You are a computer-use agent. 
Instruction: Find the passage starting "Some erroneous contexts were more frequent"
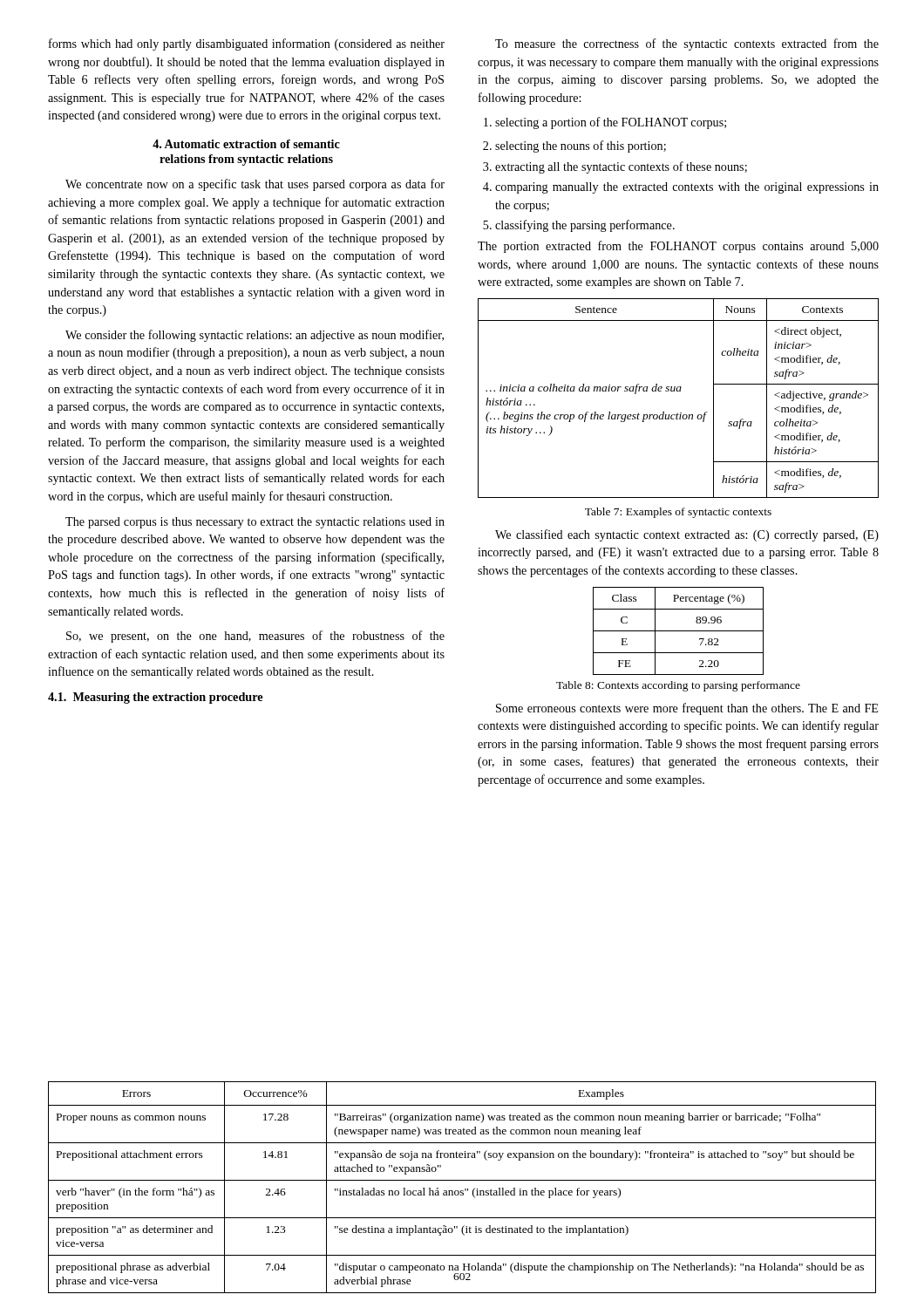pyautogui.click(x=678, y=744)
